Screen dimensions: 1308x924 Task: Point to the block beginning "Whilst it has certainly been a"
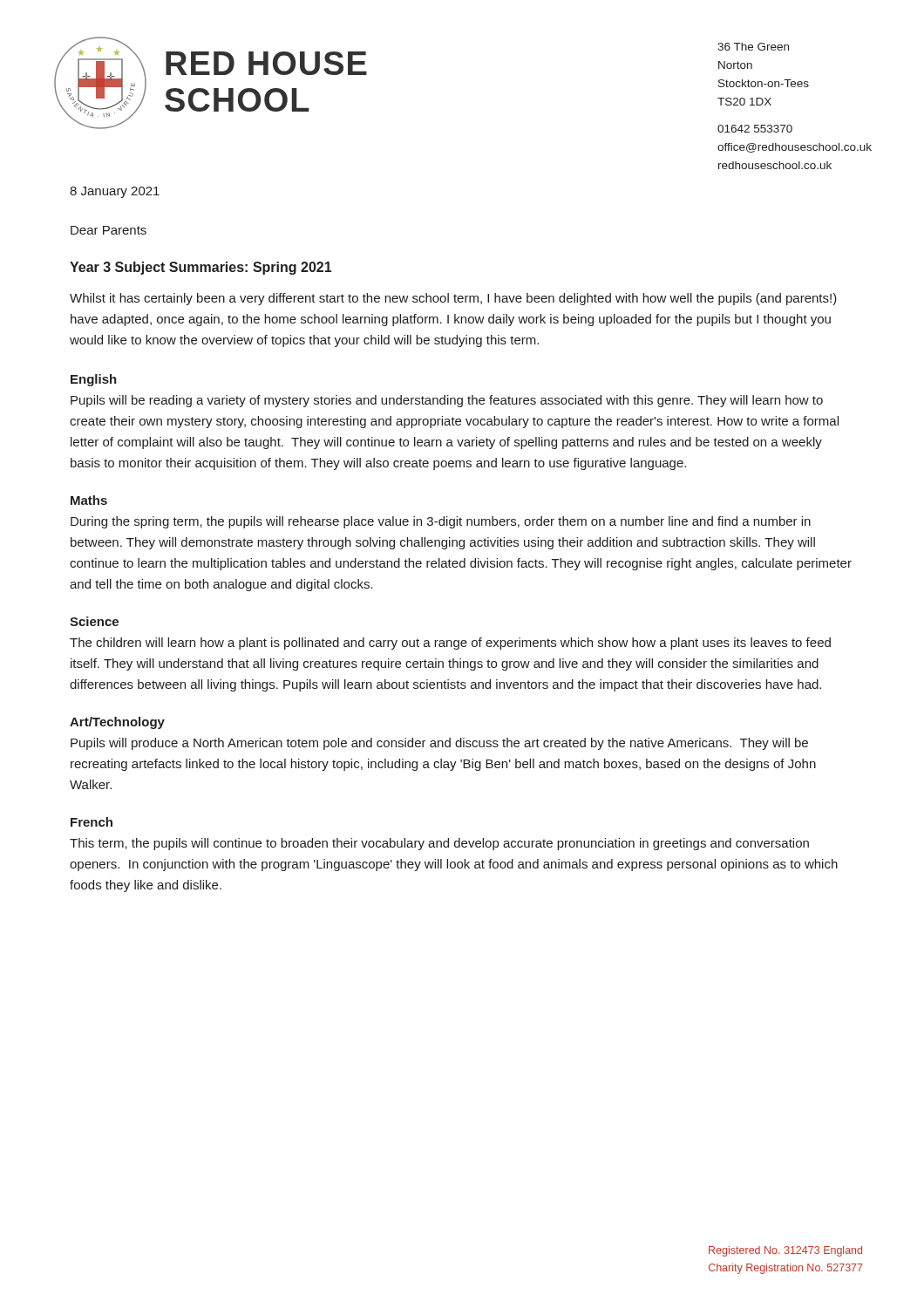click(453, 319)
